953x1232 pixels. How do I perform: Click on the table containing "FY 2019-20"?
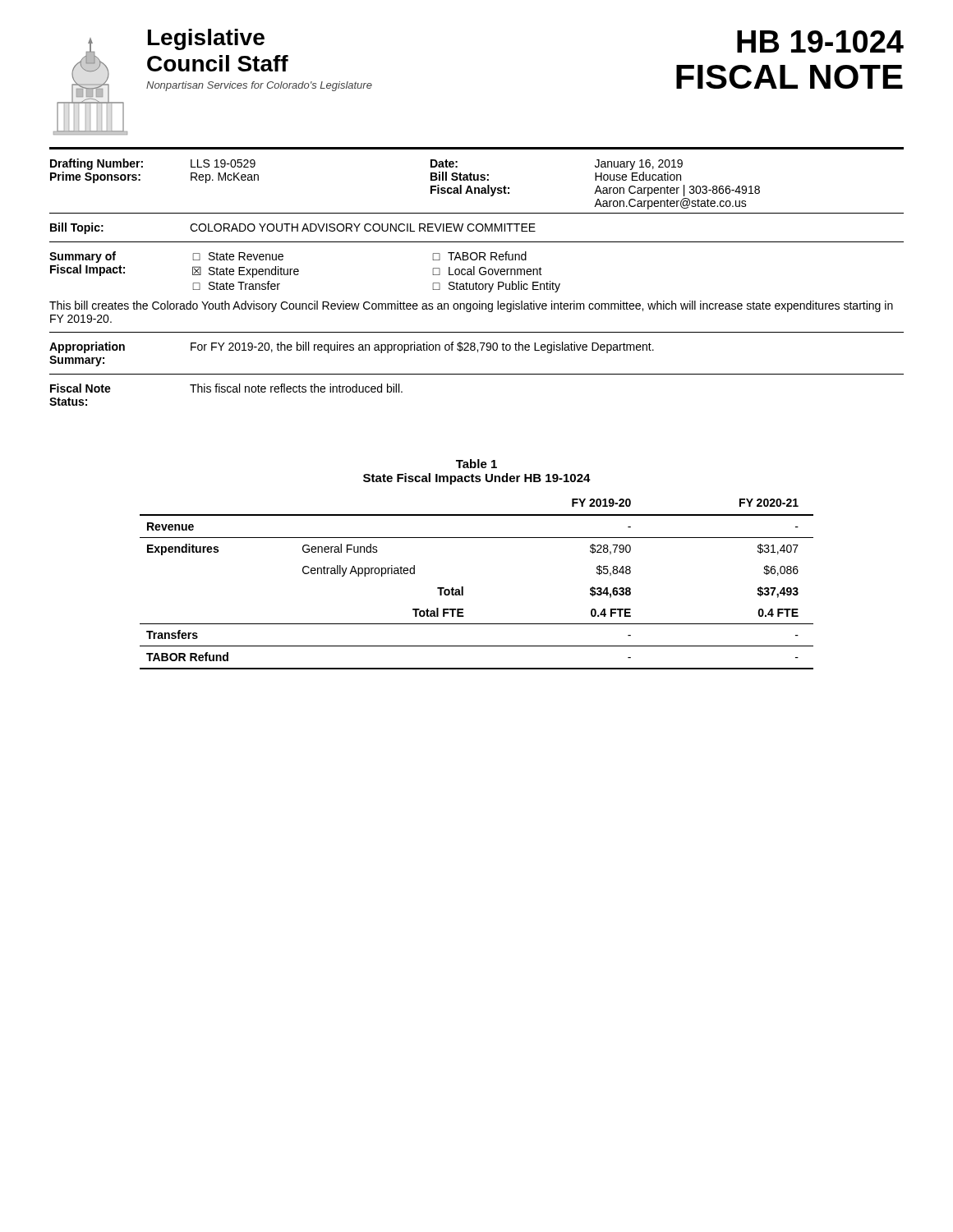pyautogui.click(x=476, y=580)
